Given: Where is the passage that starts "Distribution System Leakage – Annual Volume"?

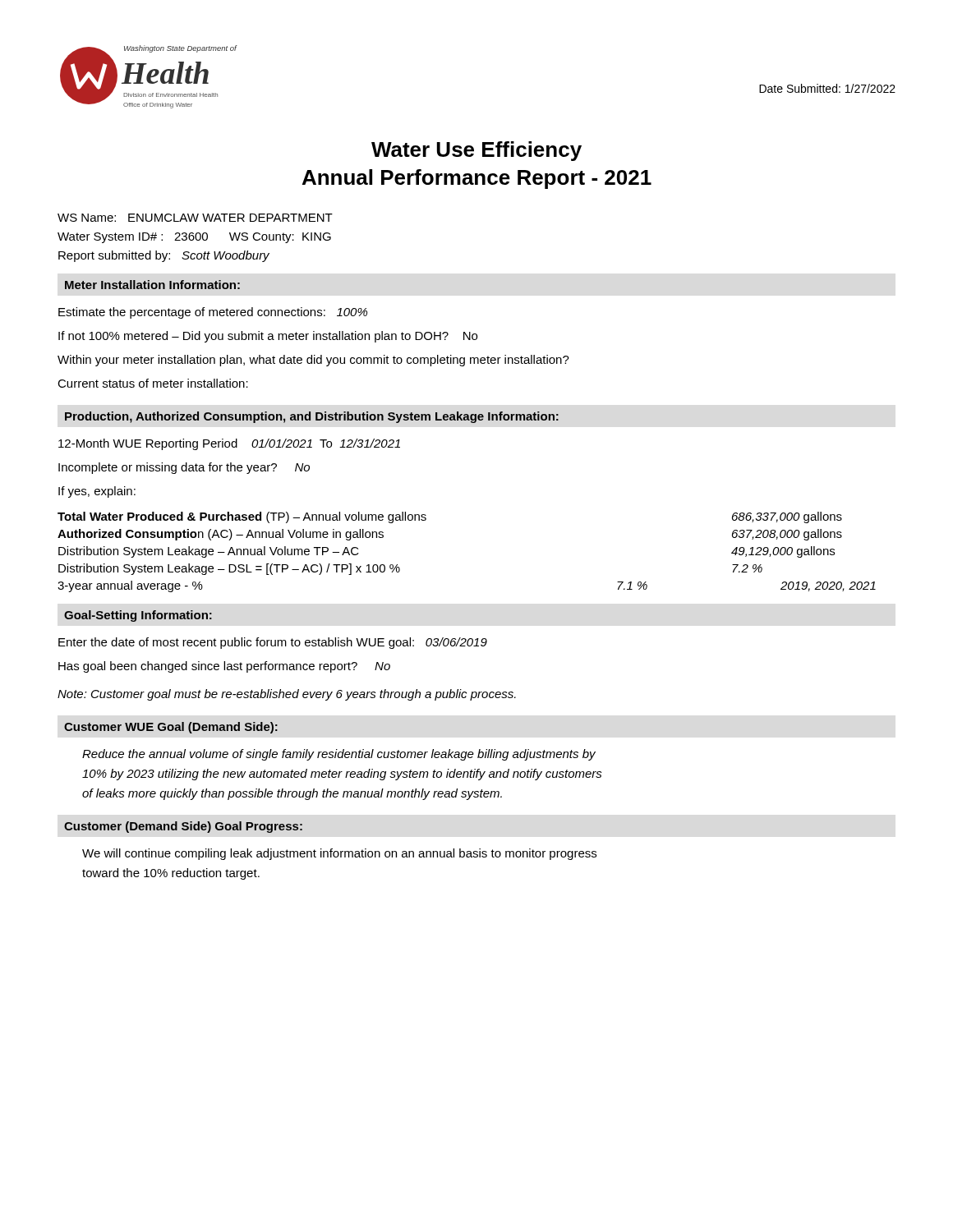Looking at the screenshot, I should coord(211,552).
